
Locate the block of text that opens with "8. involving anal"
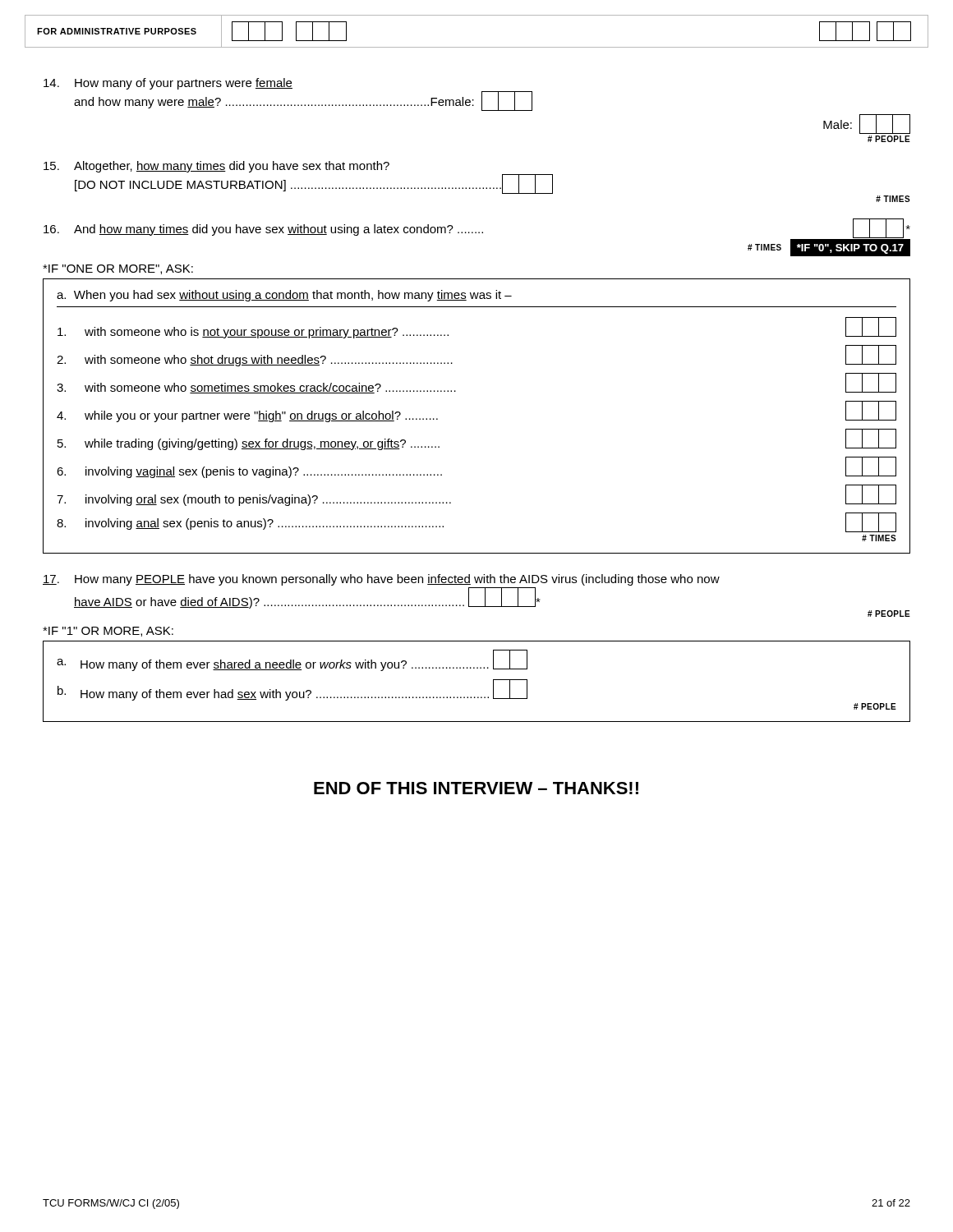click(x=147, y=522)
